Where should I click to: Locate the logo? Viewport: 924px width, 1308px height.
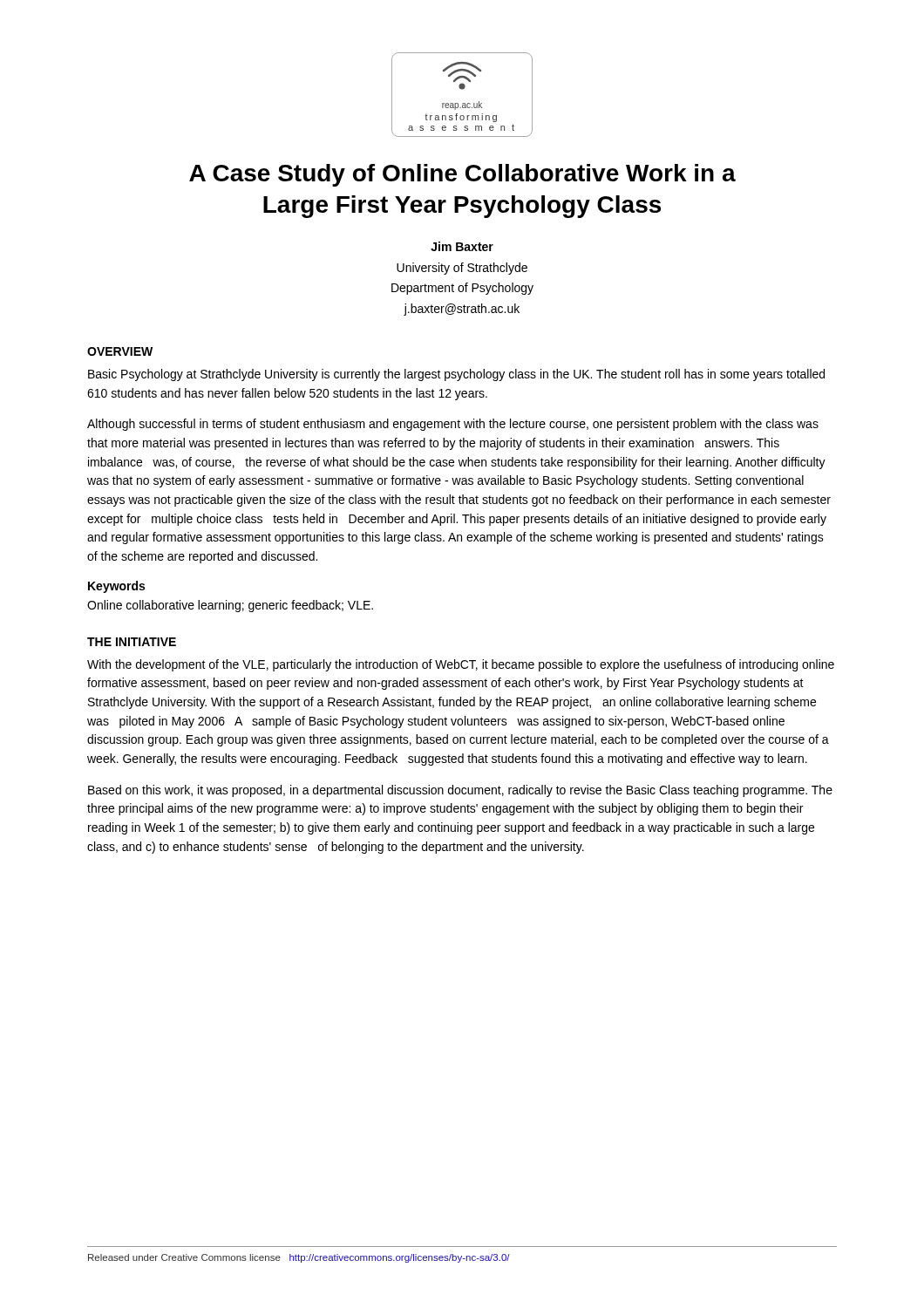click(462, 95)
